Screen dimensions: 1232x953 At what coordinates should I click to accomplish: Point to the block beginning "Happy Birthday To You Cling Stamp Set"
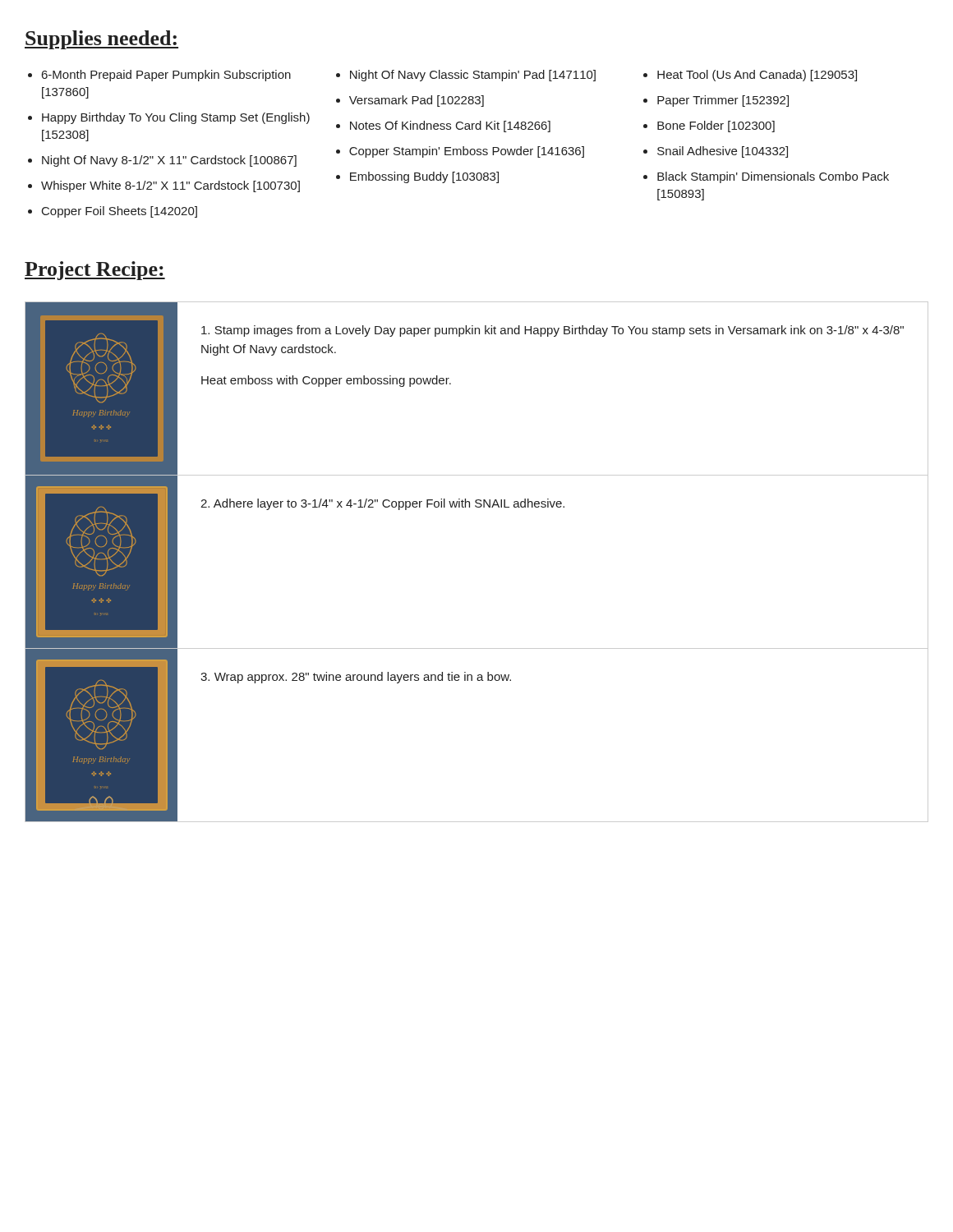click(176, 126)
